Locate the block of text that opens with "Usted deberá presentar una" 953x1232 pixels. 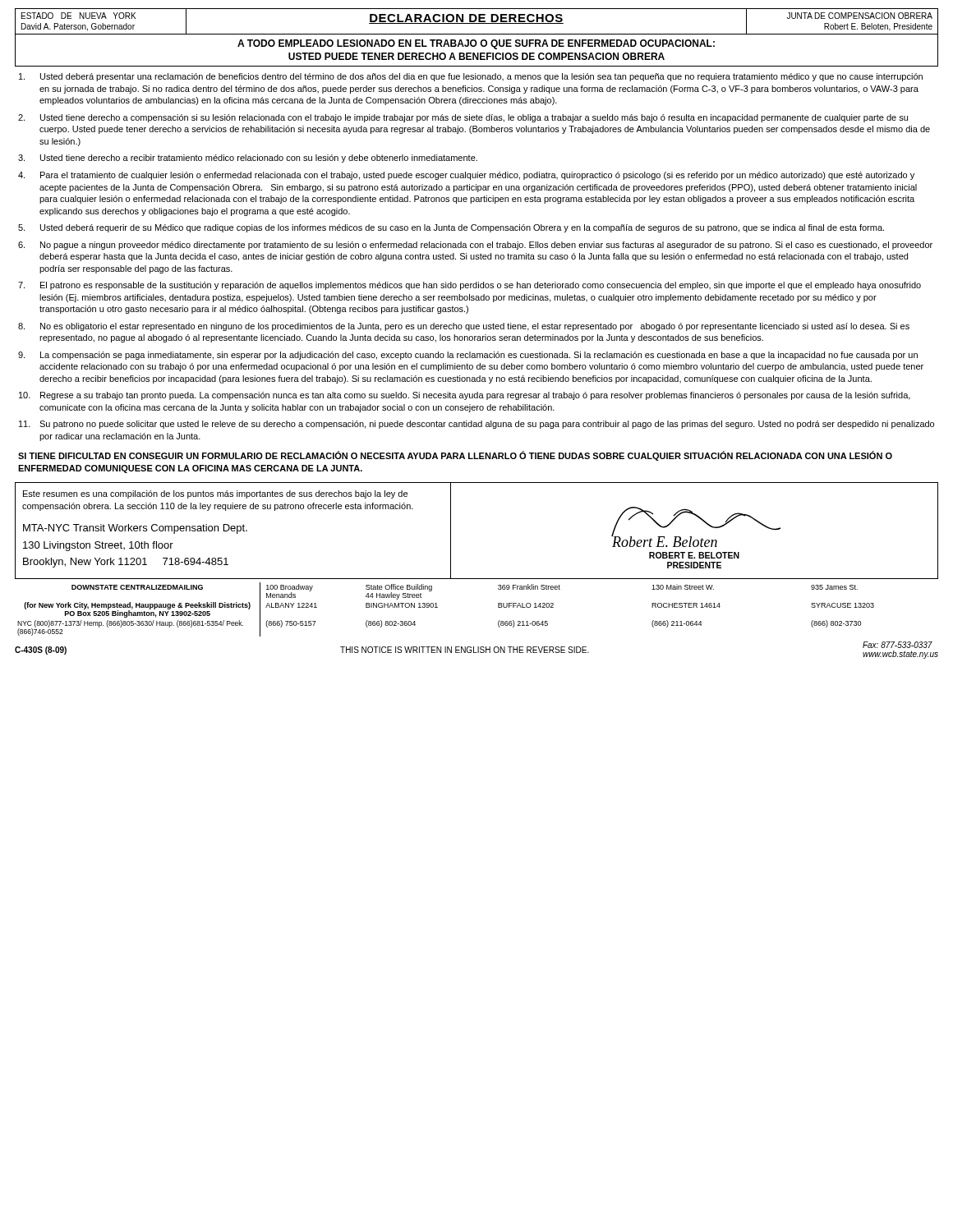[x=476, y=89]
